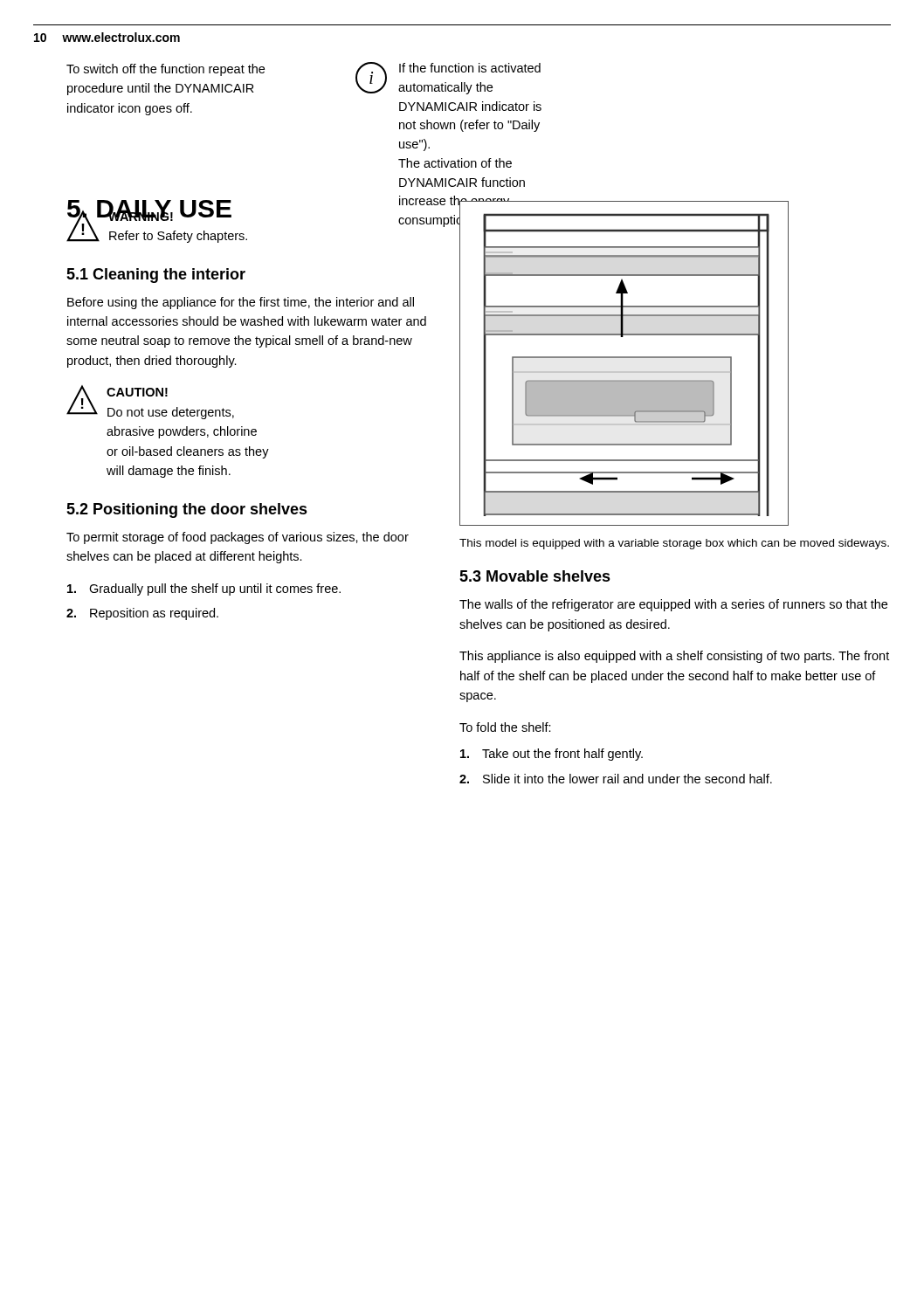Image resolution: width=924 pixels, height=1310 pixels.
Task: Point to the section header beginning "5.2 Positioning the door"
Action: pyautogui.click(x=187, y=509)
